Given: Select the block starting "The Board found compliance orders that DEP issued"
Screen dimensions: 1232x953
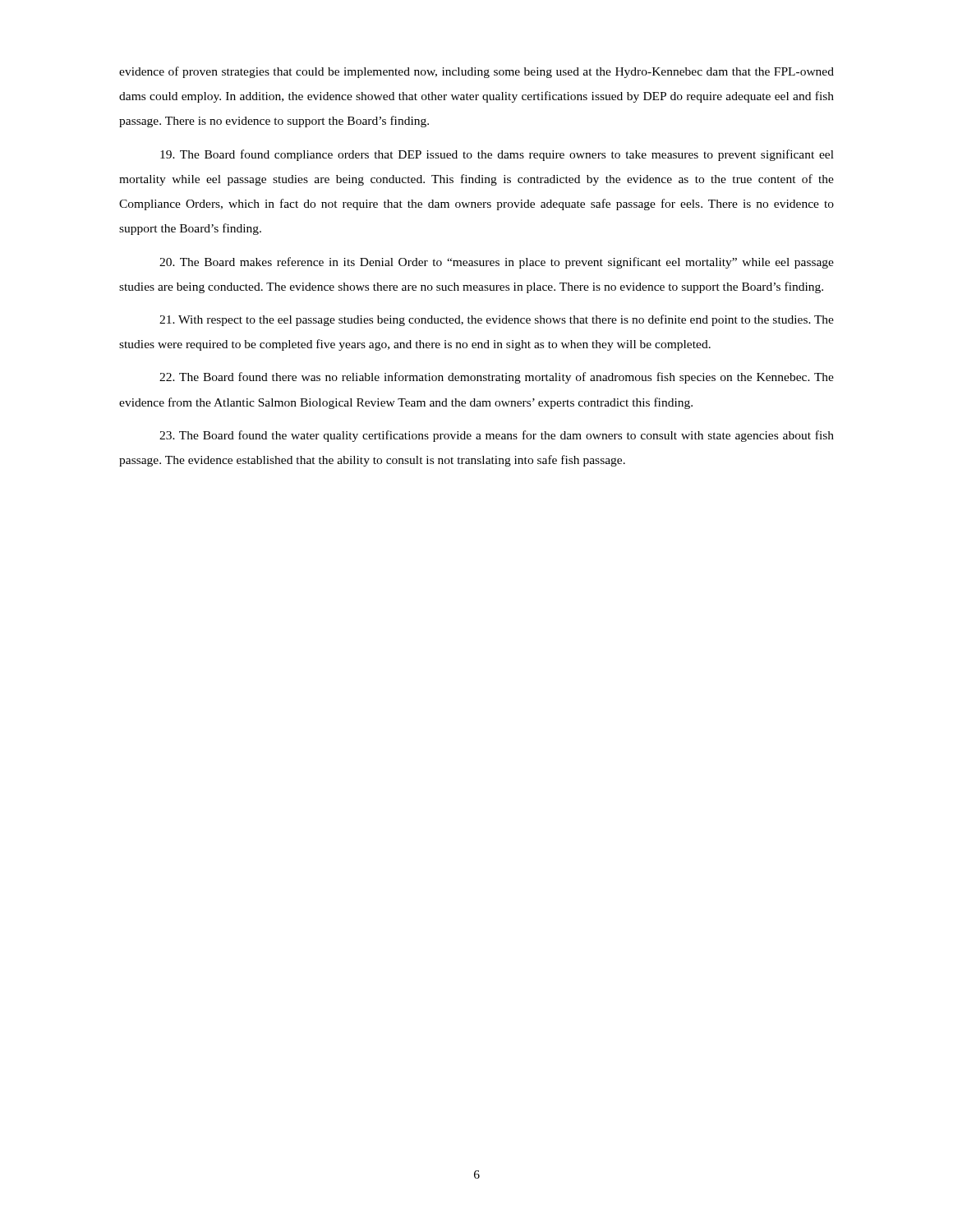Looking at the screenshot, I should [476, 191].
